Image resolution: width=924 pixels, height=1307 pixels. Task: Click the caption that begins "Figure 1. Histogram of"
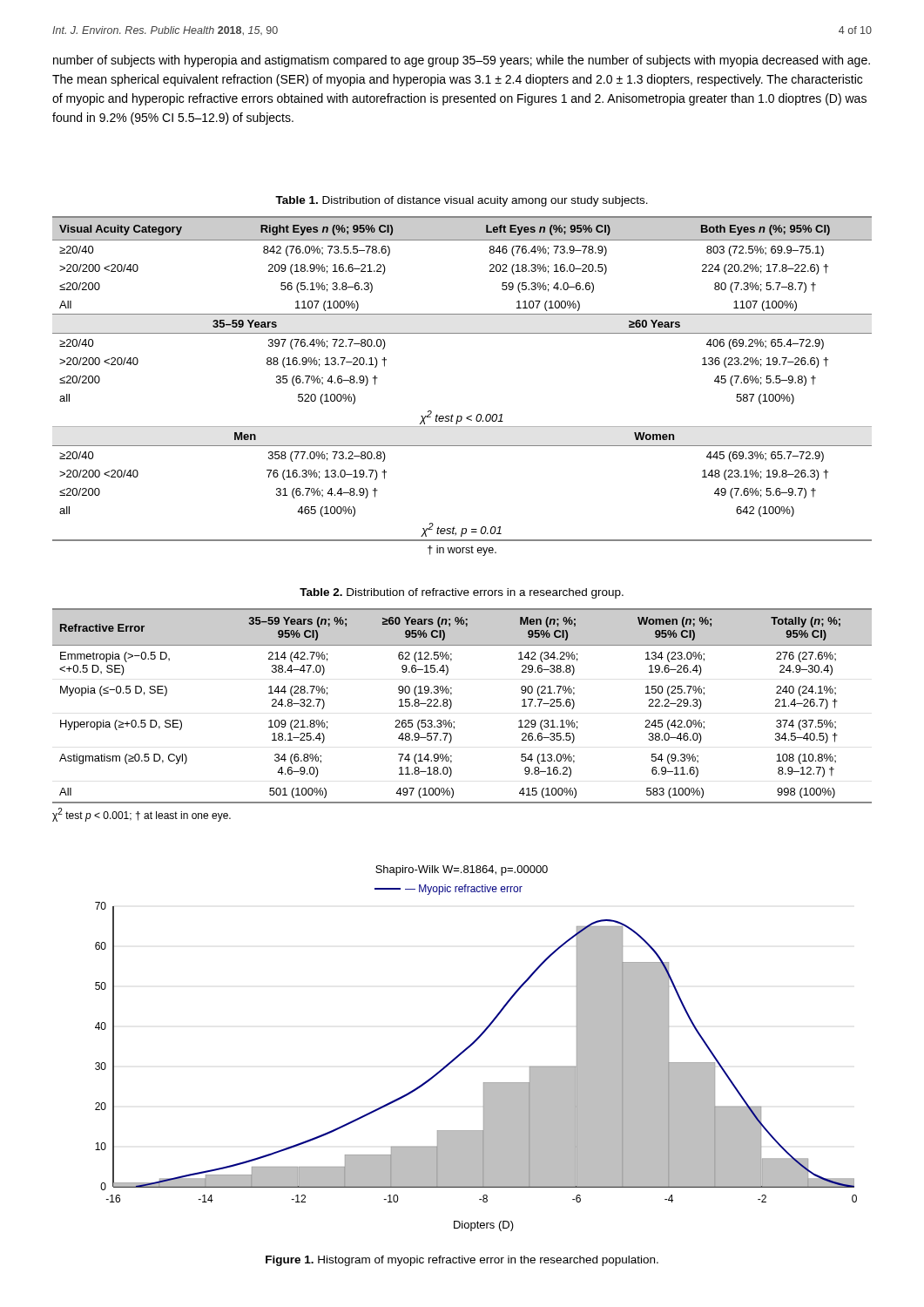tap(462, 1260)
